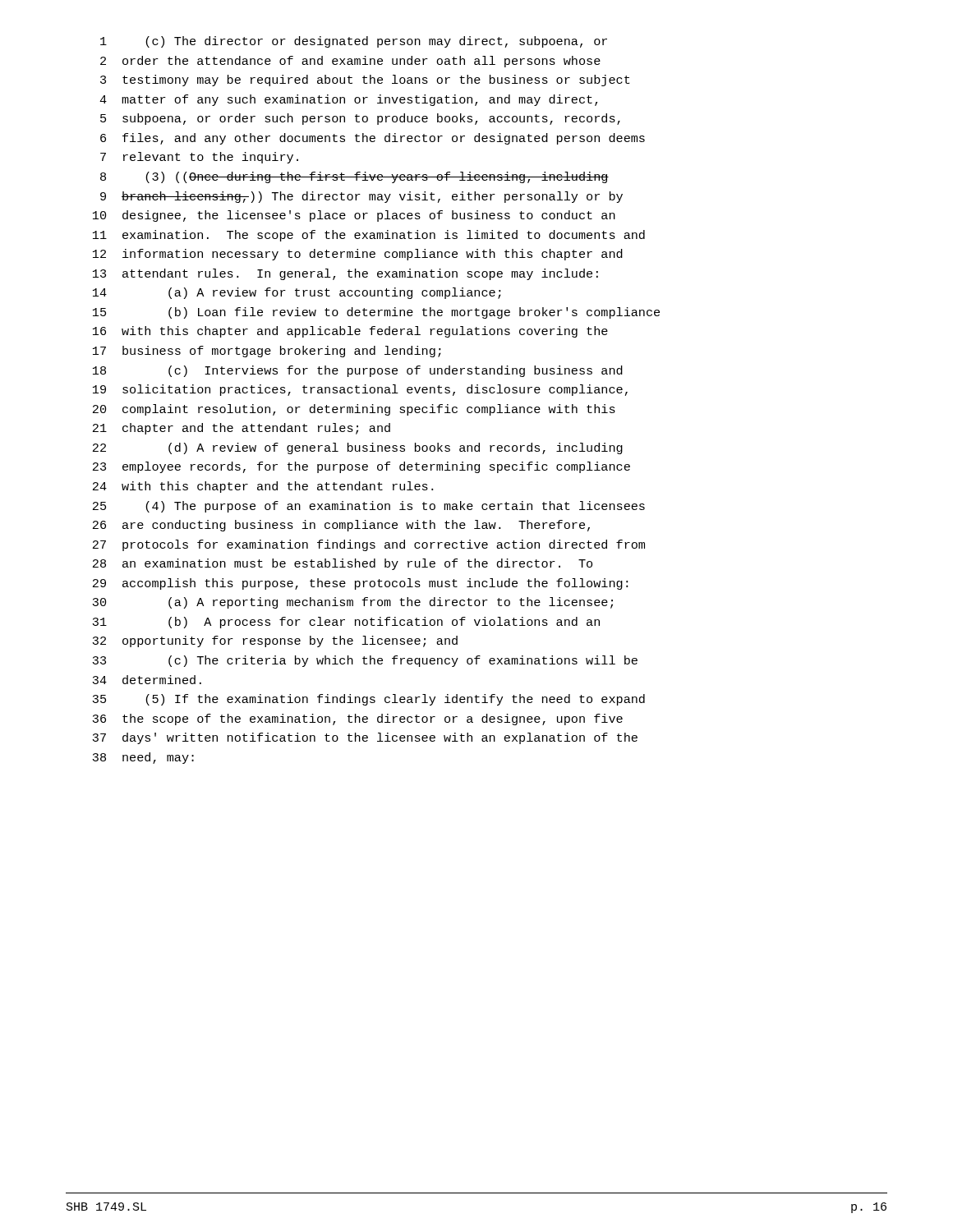
Task: Click on the text block that reads "25 (4) The purpose of an examination"
Action: click(x=476, y=546)
